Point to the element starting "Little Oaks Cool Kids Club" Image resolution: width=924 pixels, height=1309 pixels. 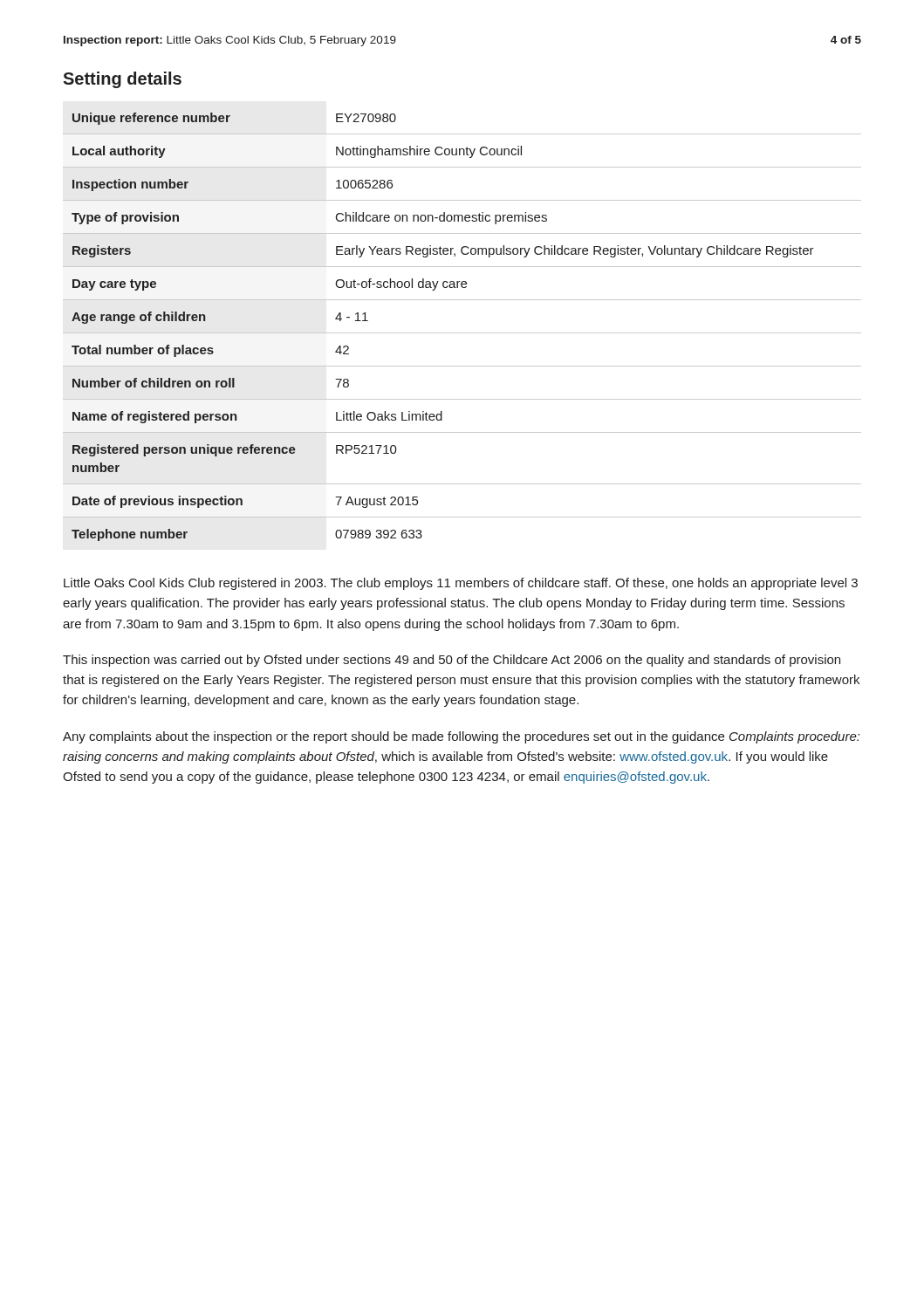click(461, 603)
